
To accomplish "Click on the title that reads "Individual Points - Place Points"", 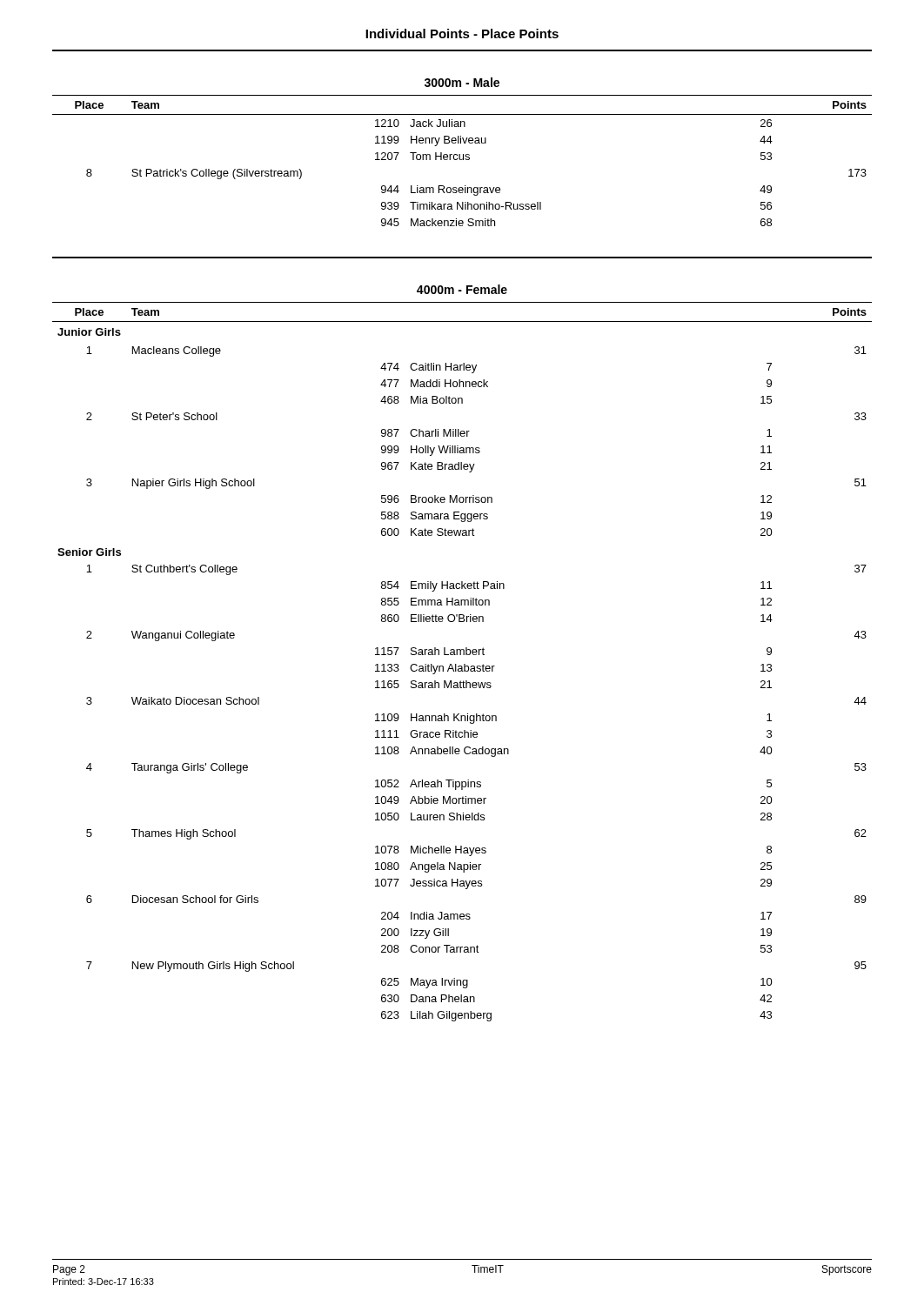I will pyautogui.click(x=462, y=33).
